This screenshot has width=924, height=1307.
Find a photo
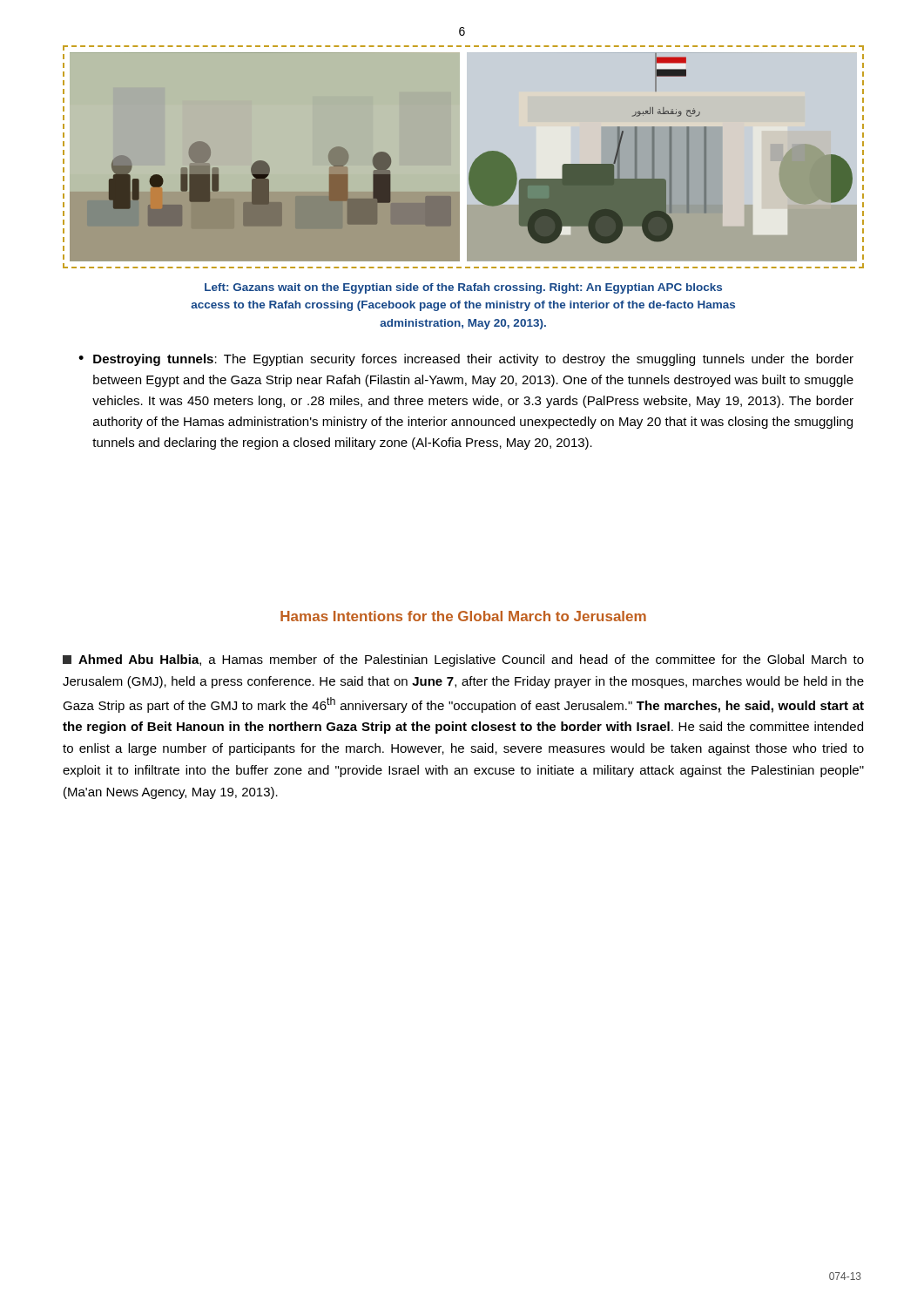pyautogui.click(x=463, y=157)
